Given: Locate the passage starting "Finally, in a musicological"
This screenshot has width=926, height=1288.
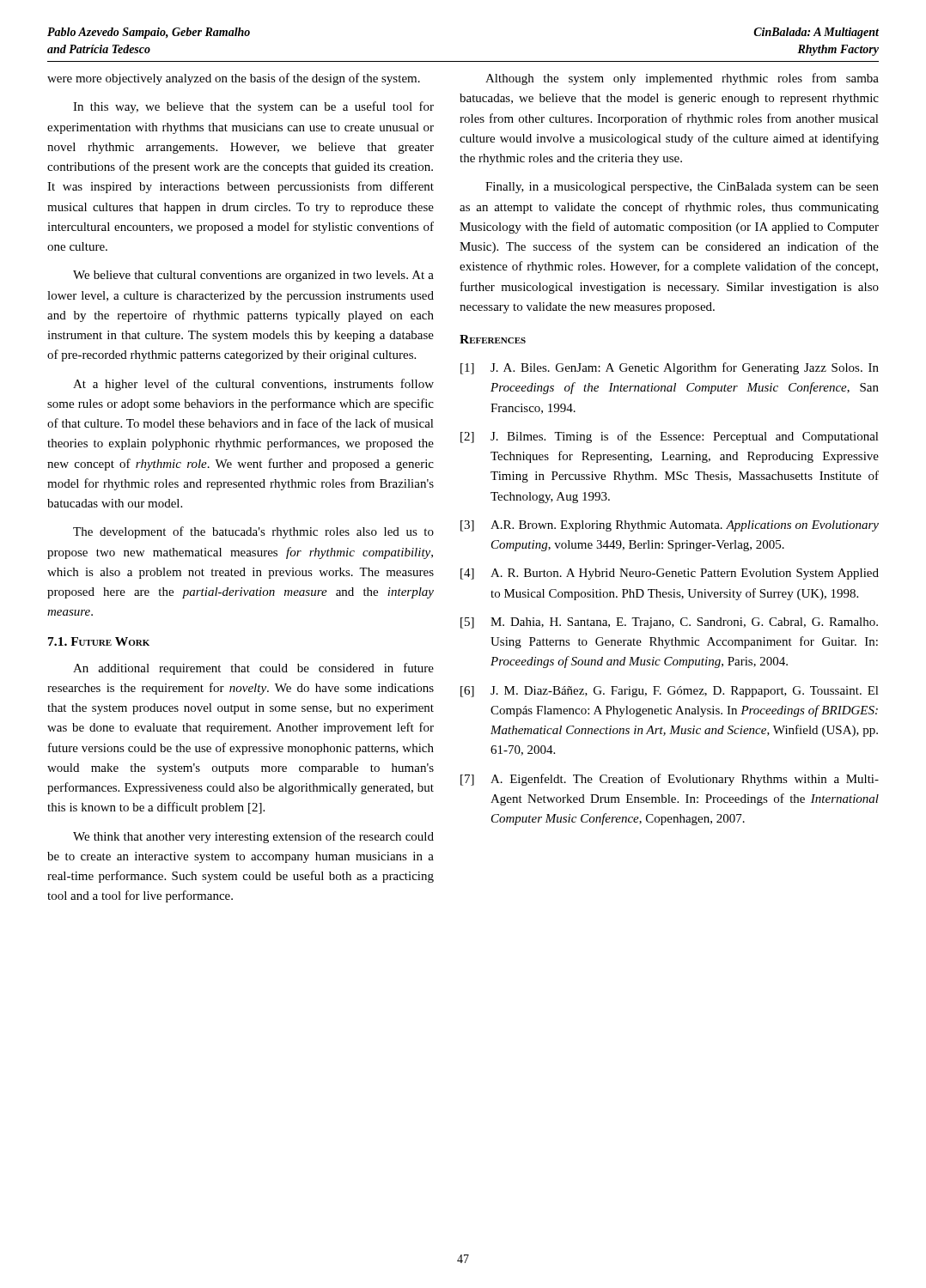Looking at the screenshot, I should tap(669, 247).
